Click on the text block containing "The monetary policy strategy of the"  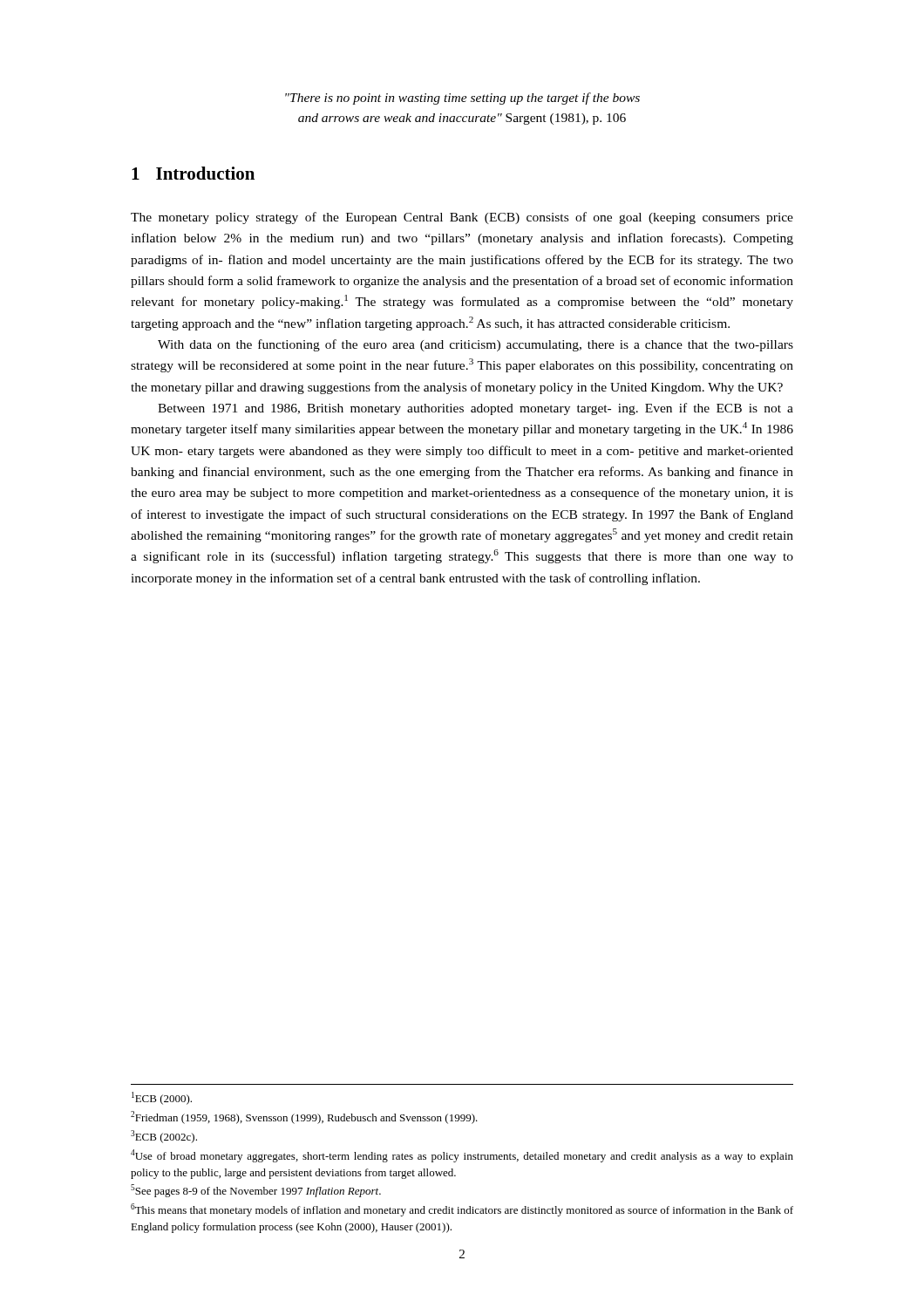coord(462,398)
